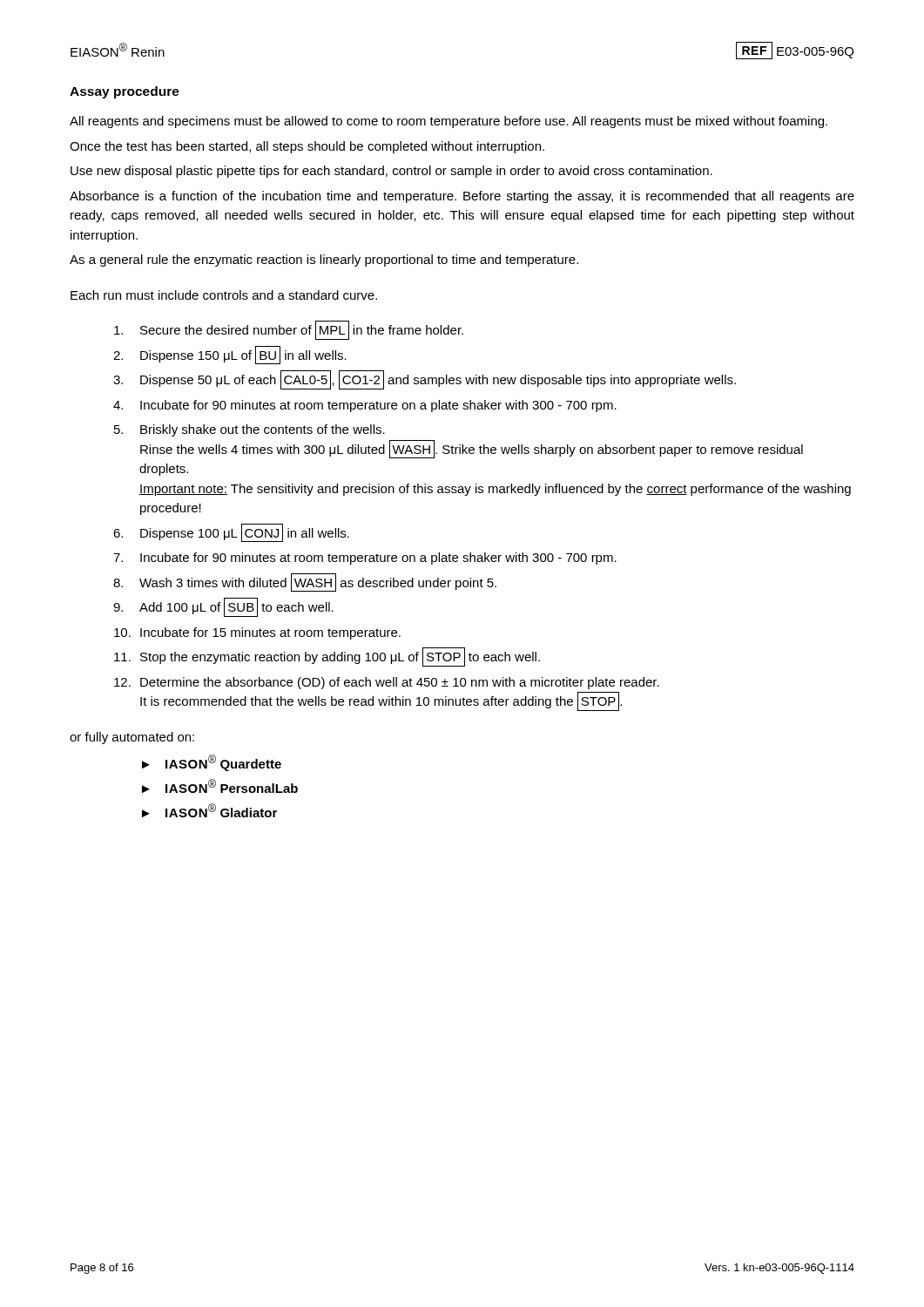924x1307 pixels.
Task: Select the text block that says "Absorbance is a function"
Action: pyautogui.click(x=462, y=215)
